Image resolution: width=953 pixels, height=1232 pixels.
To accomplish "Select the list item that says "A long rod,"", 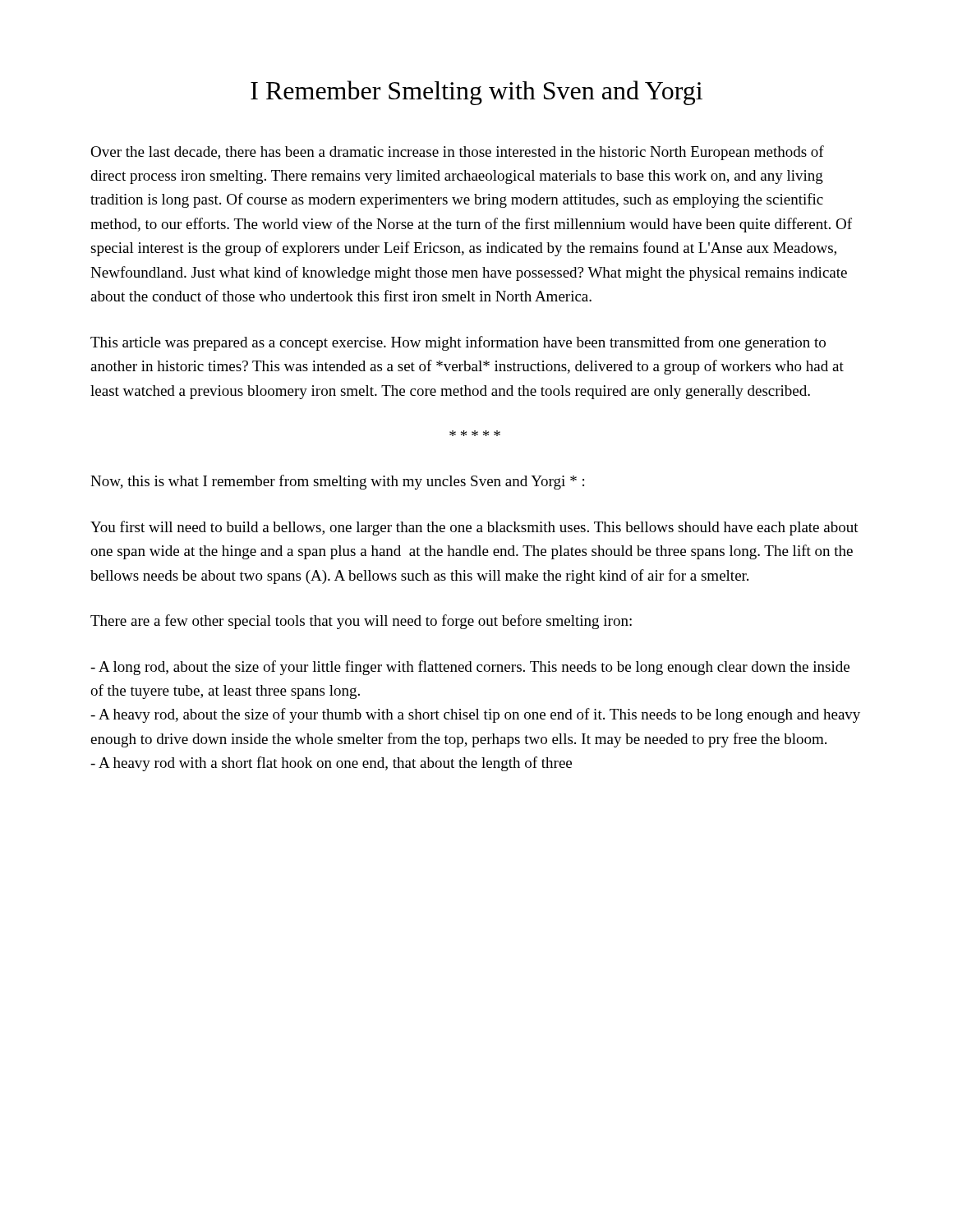I will 470,678.
